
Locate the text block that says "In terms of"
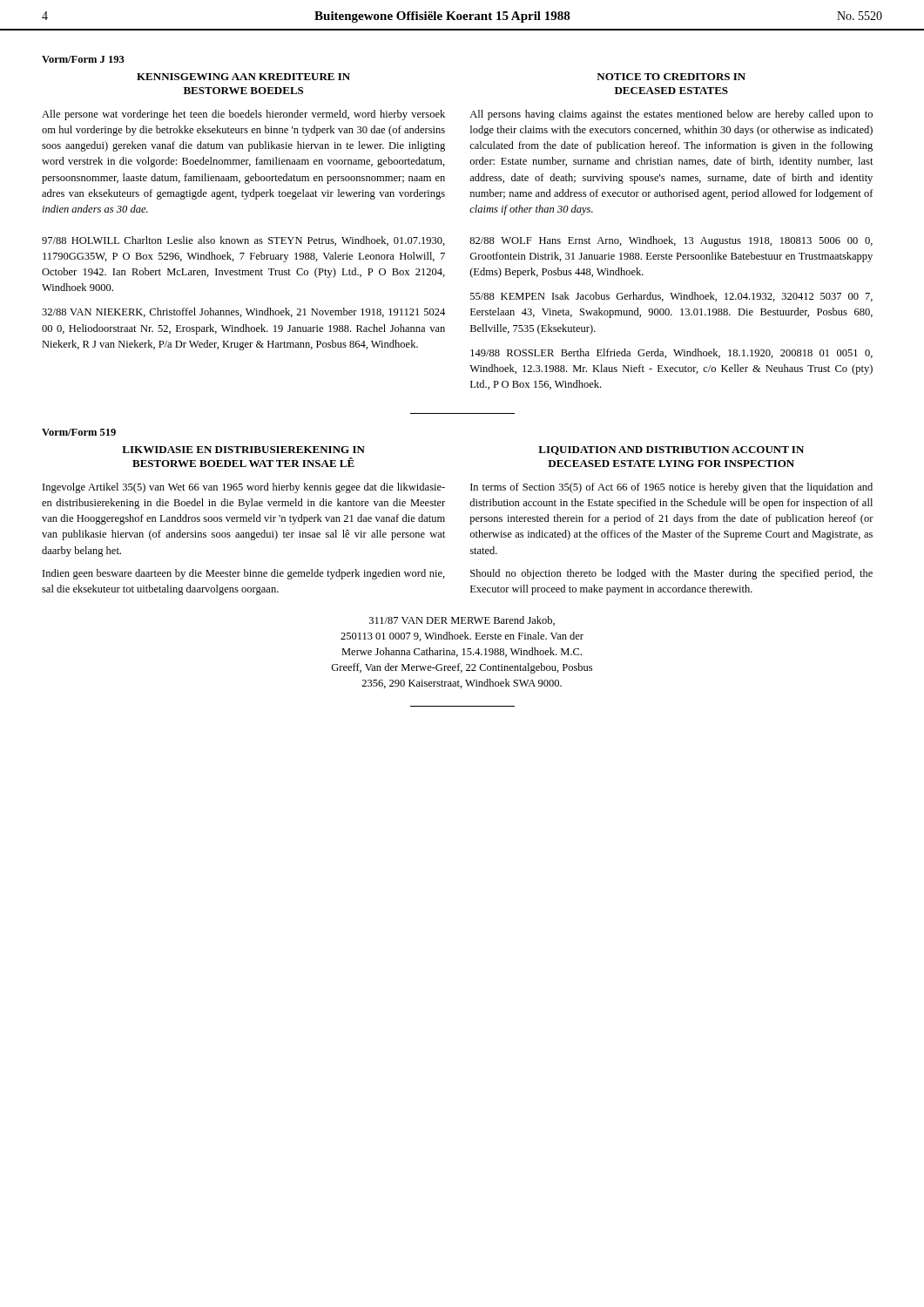(671, 519)
